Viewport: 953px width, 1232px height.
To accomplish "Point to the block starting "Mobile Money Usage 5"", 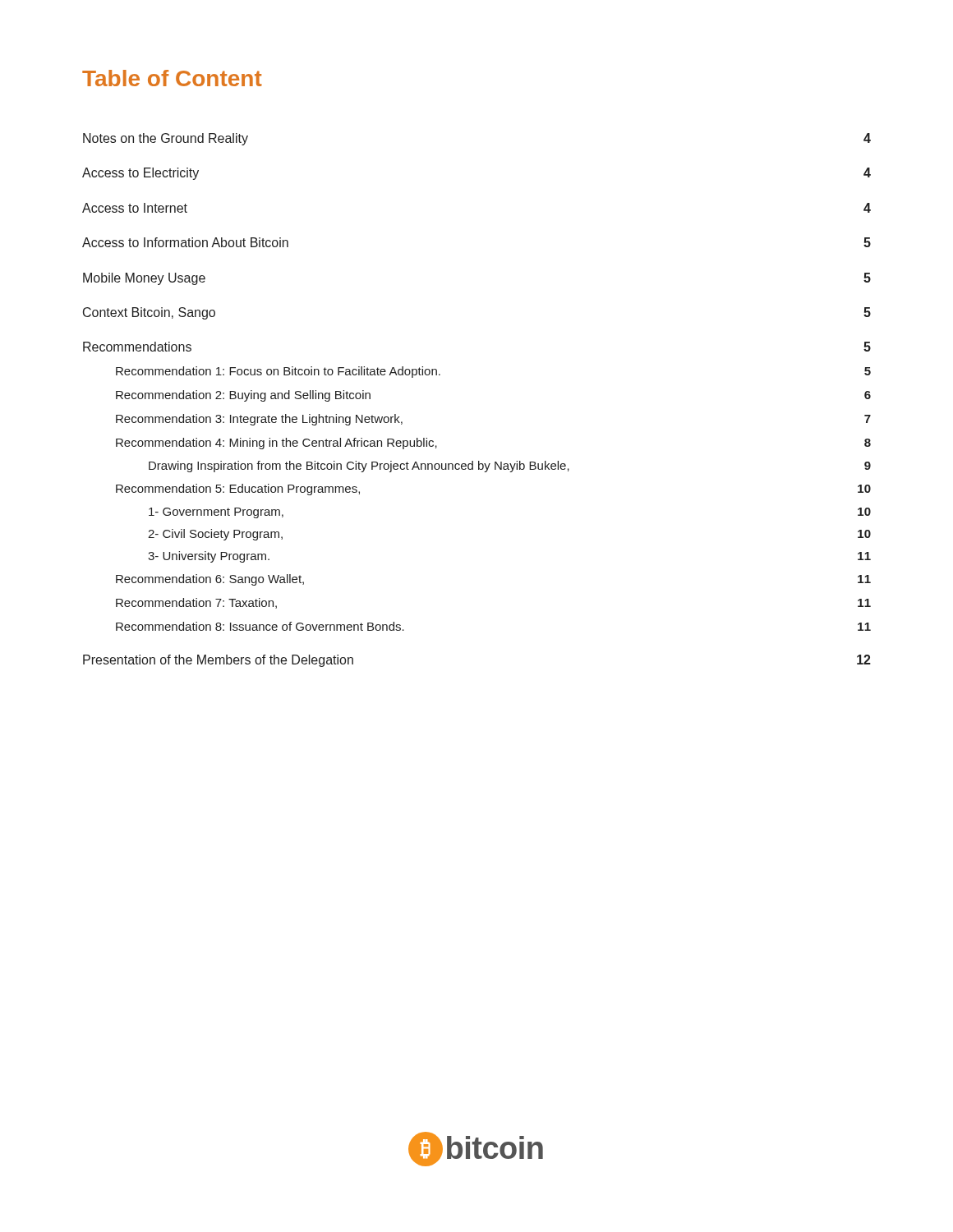I will tap(145, 279).
